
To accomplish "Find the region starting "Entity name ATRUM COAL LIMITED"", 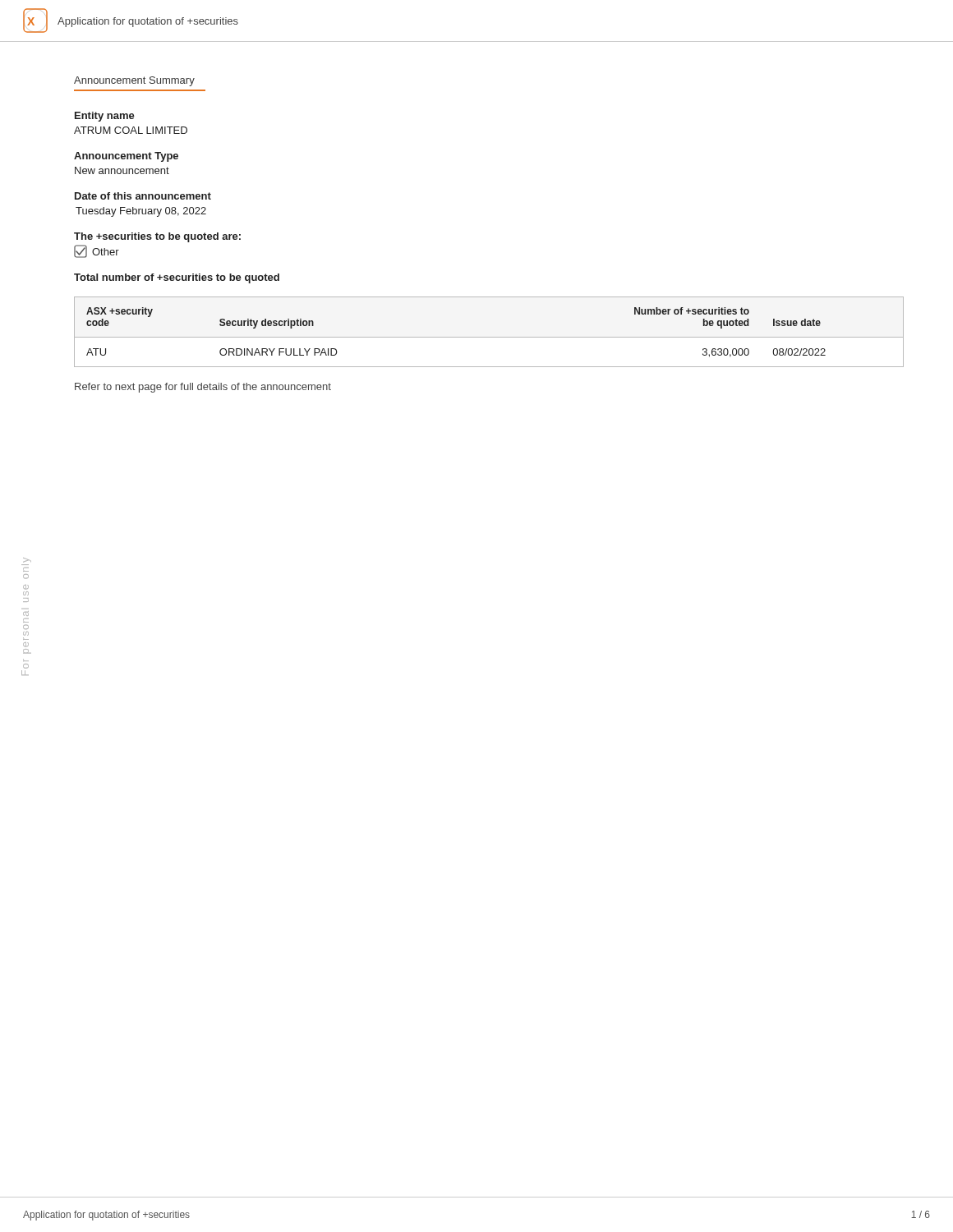I will [105, 117].
